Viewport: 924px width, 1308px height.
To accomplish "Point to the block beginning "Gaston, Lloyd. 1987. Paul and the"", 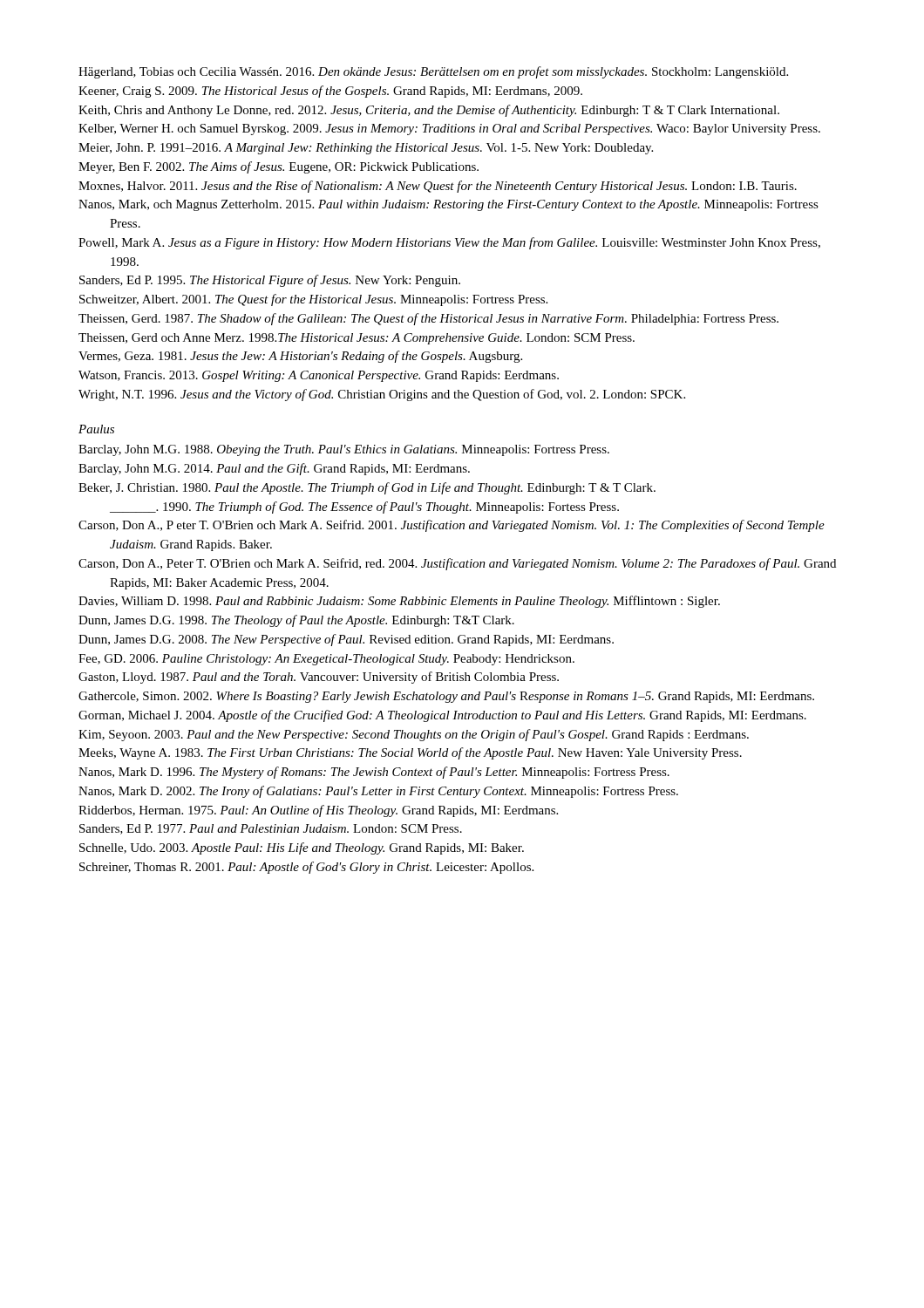I will [x=319, y=677].
